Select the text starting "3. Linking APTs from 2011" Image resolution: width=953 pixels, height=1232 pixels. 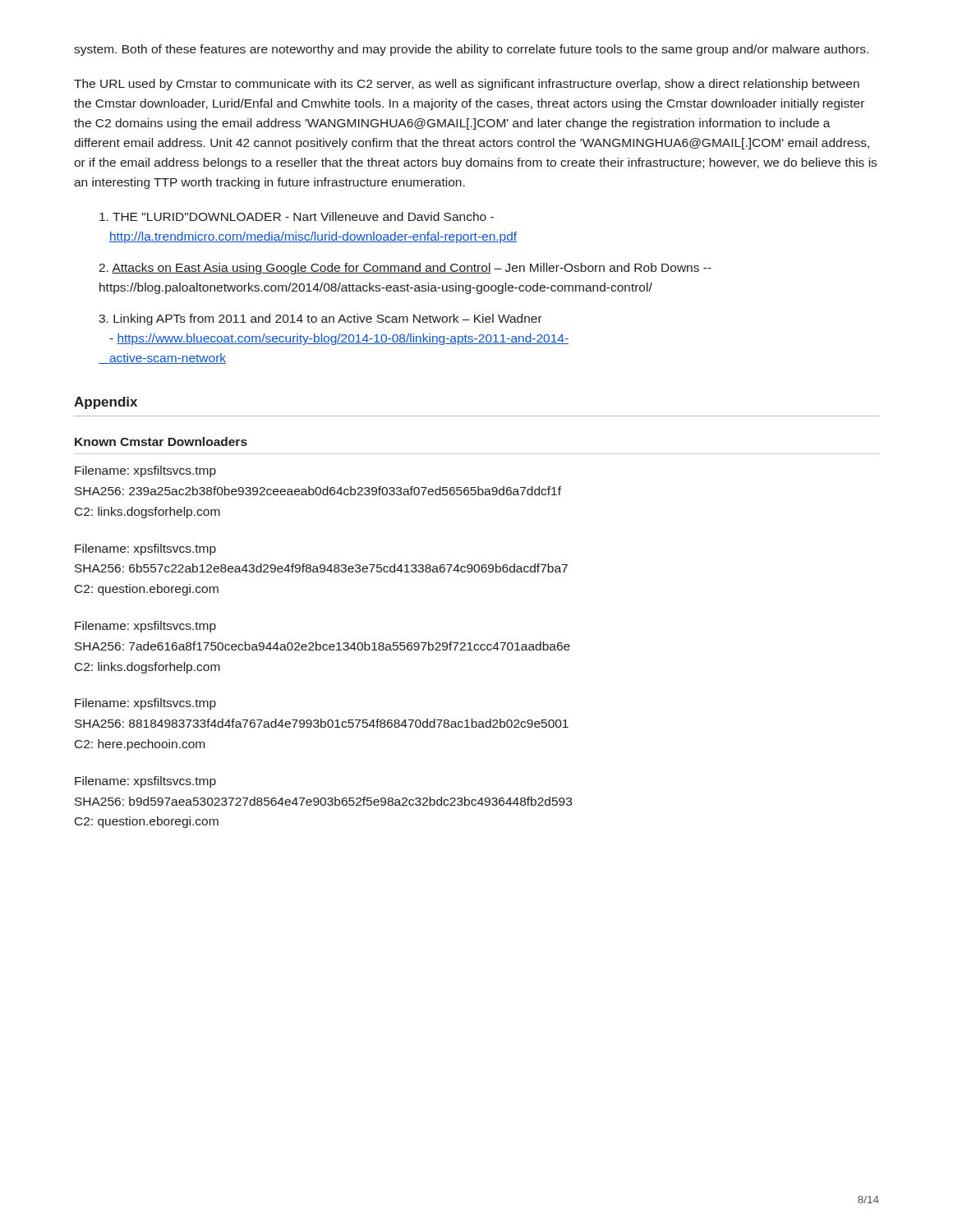334,338
